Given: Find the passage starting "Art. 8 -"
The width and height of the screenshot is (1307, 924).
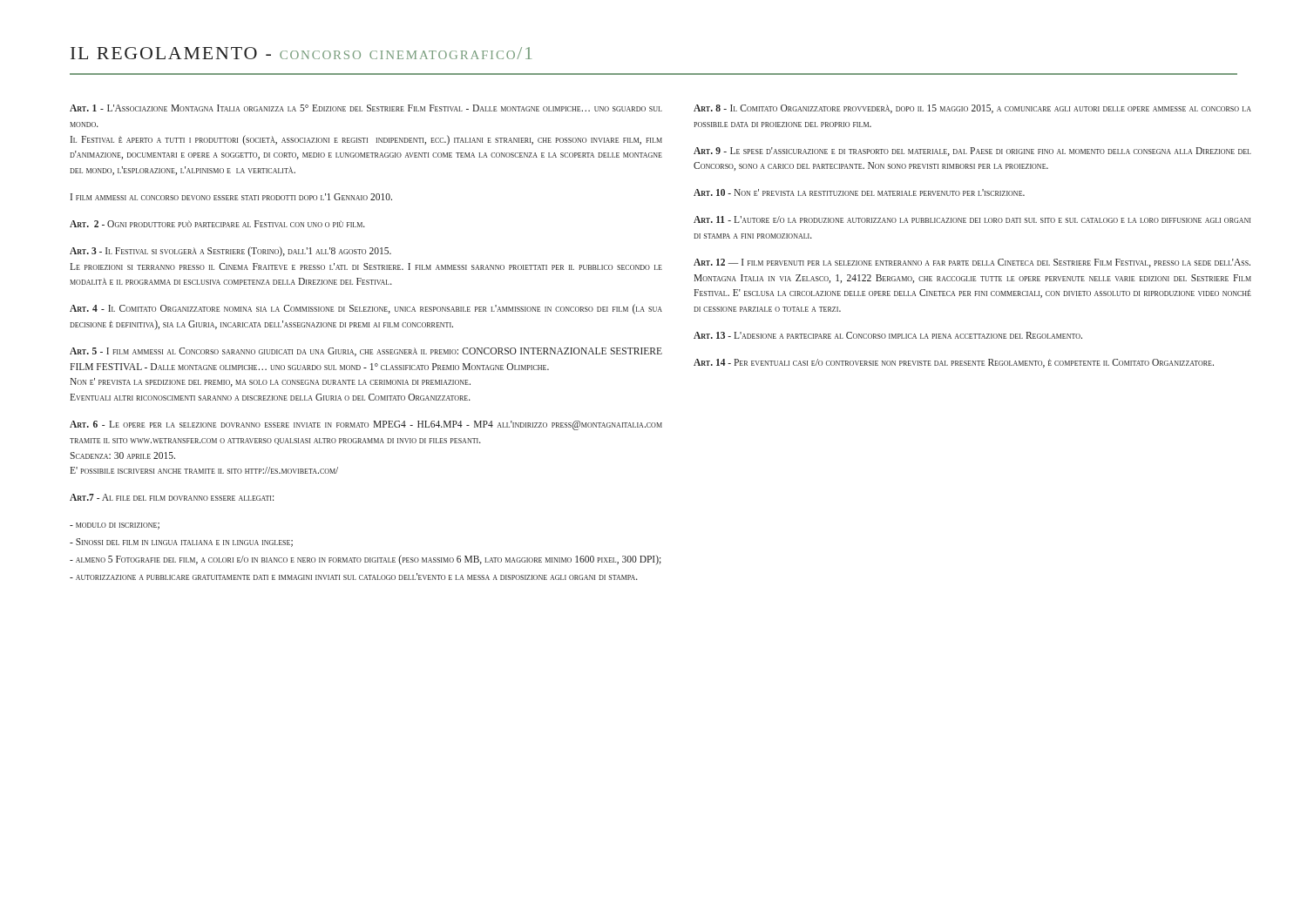Looking at the screenshot, I should (x=972, y=117).
